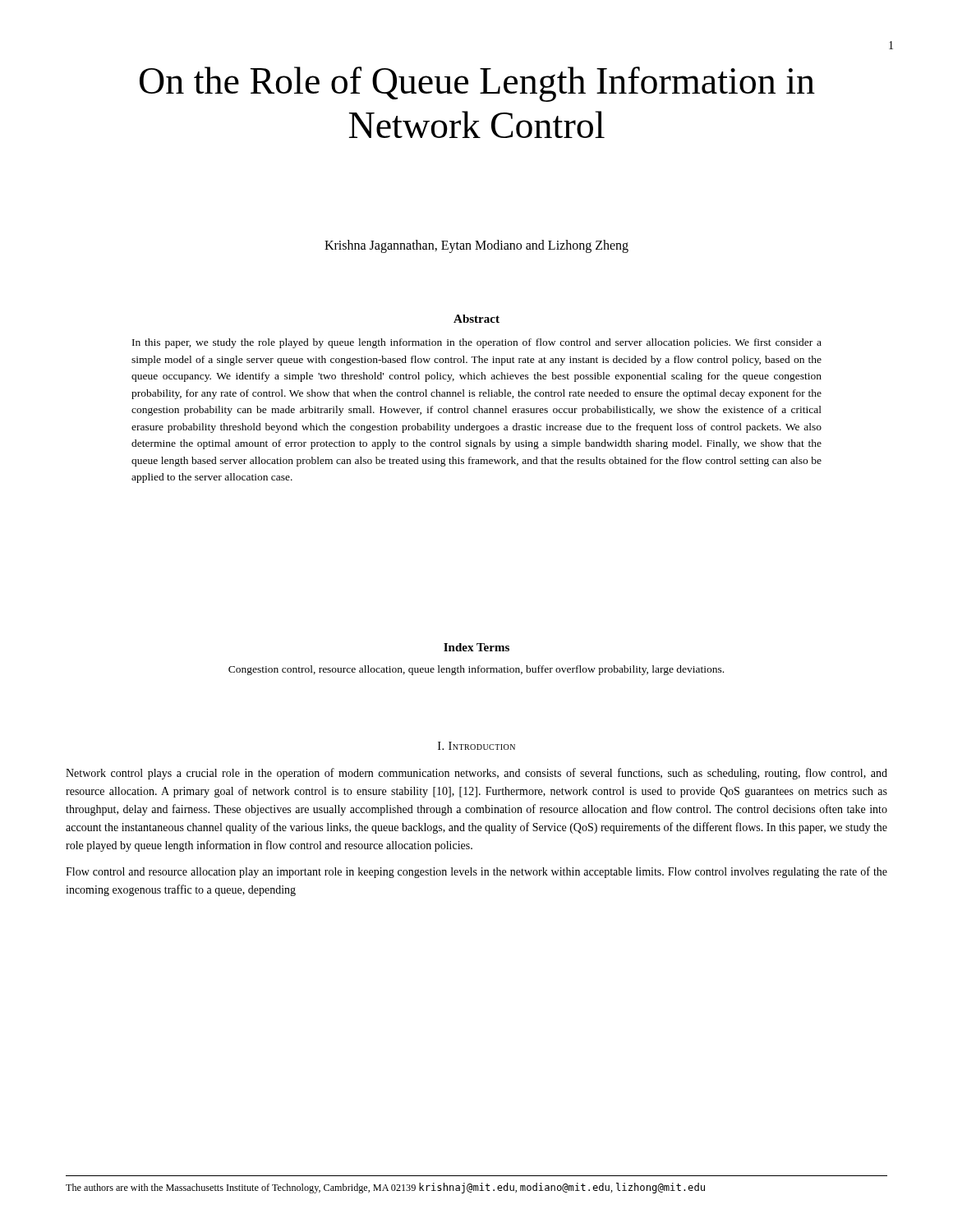Find "Index Terms" on this page
The height and width of the screenshot is (1232, 953).
(476, 647)
